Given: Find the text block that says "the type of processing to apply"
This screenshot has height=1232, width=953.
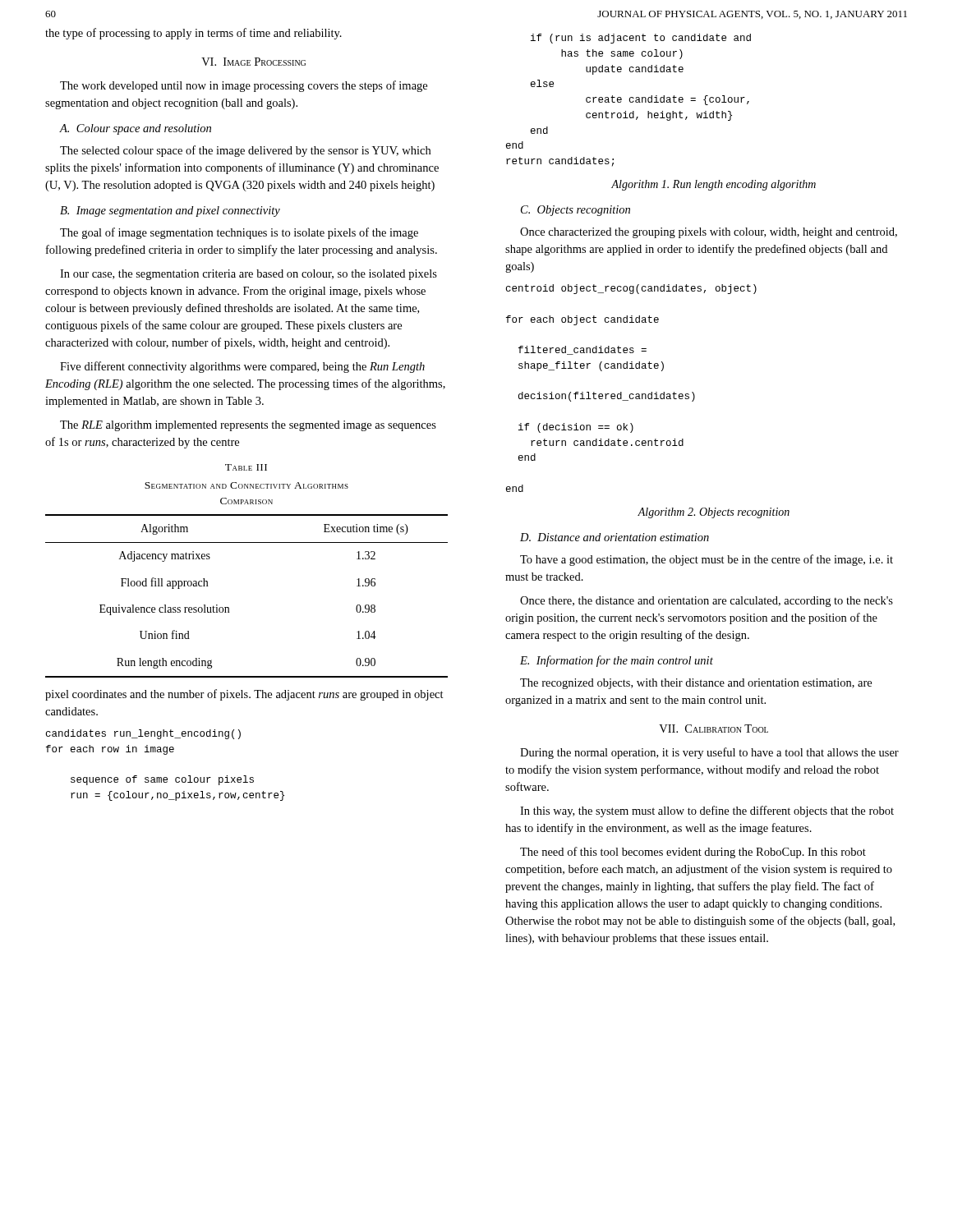Looking at the screenshot, I should pos(246,33).
